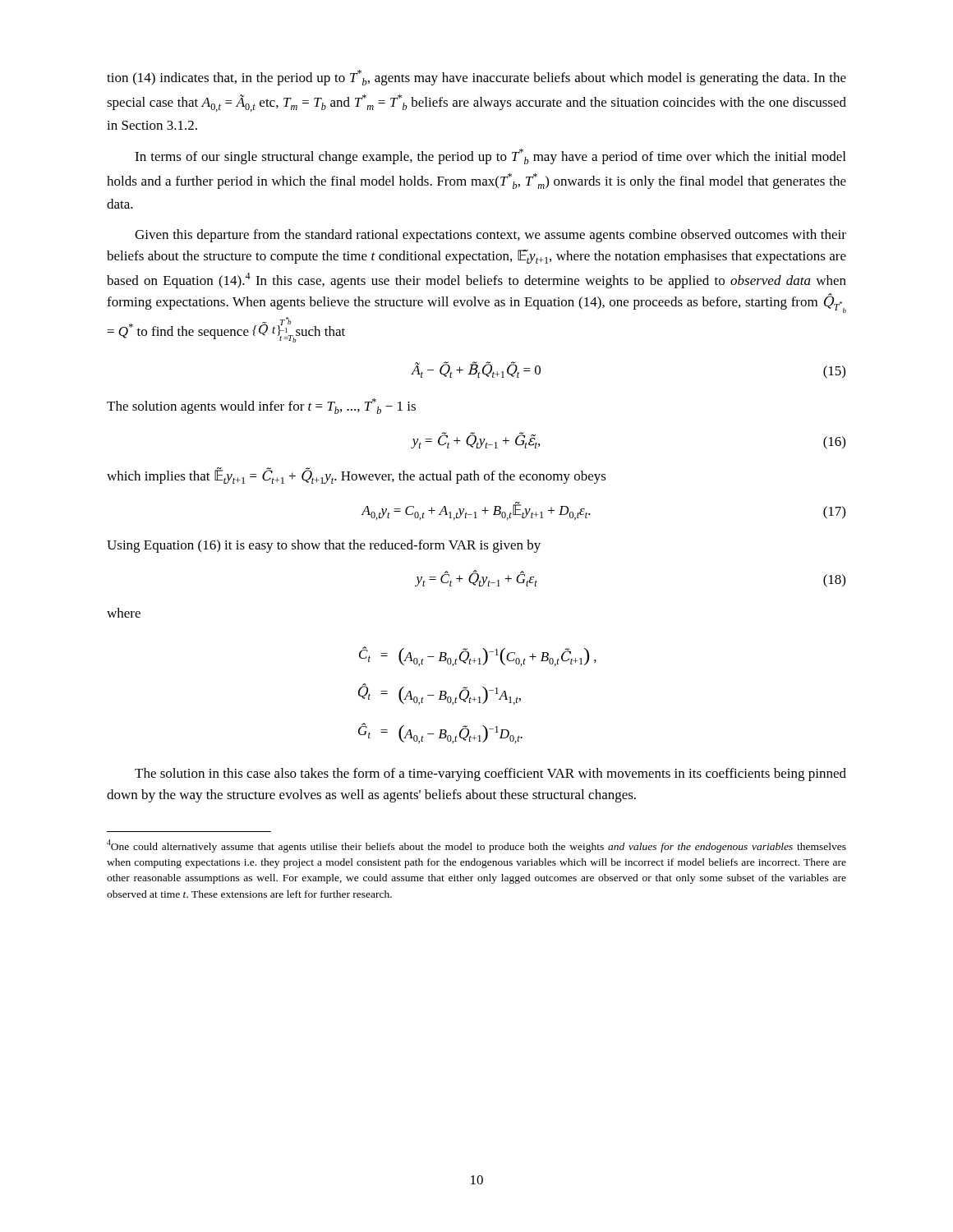Locate the block starting "Using Equation (16) it is easy"
Viewport: 953px width, 1232px height.
pyautogui.click(x=476, y=546)
